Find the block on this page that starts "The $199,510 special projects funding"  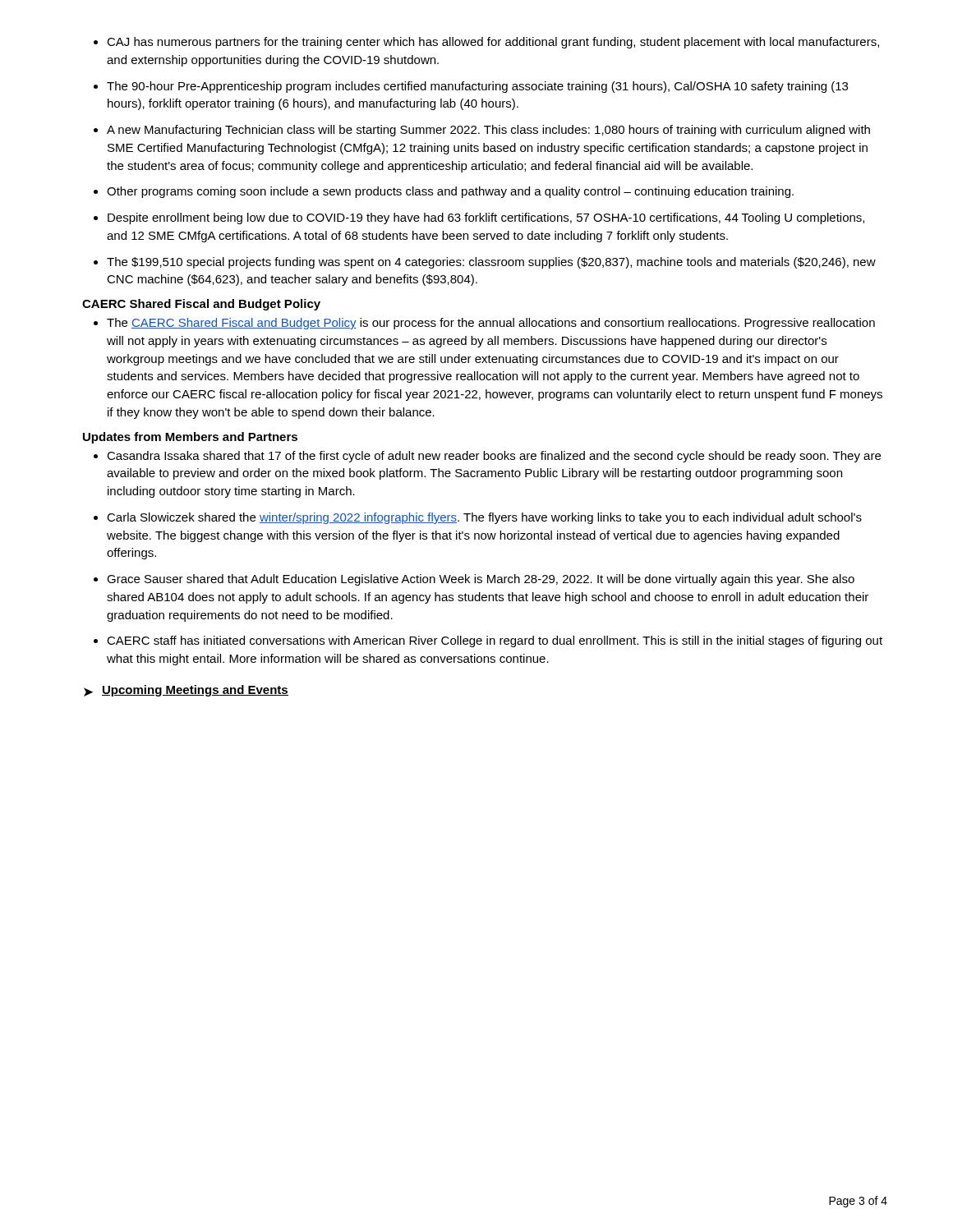497,270
